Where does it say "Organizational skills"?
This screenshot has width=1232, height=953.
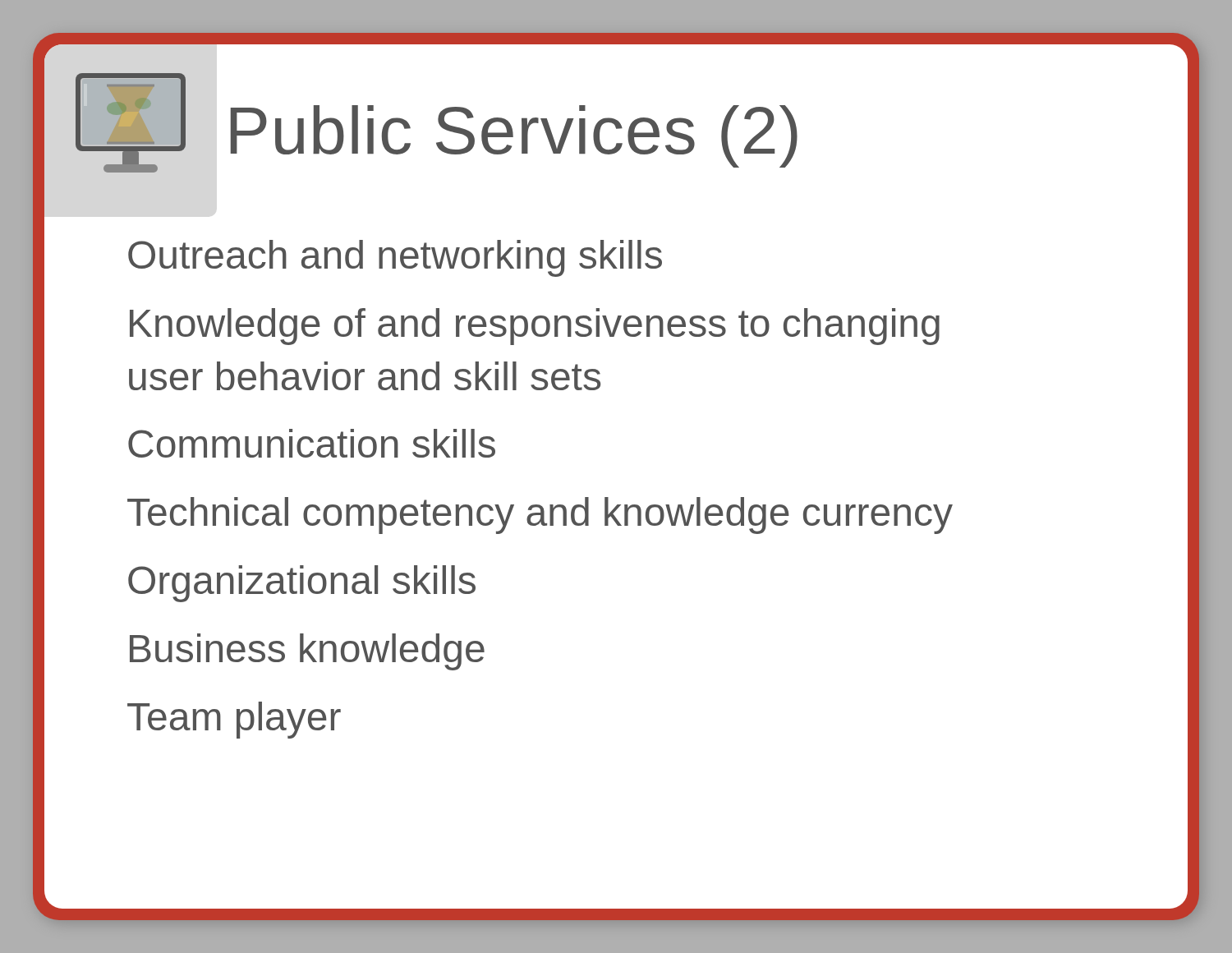point(302,580)
